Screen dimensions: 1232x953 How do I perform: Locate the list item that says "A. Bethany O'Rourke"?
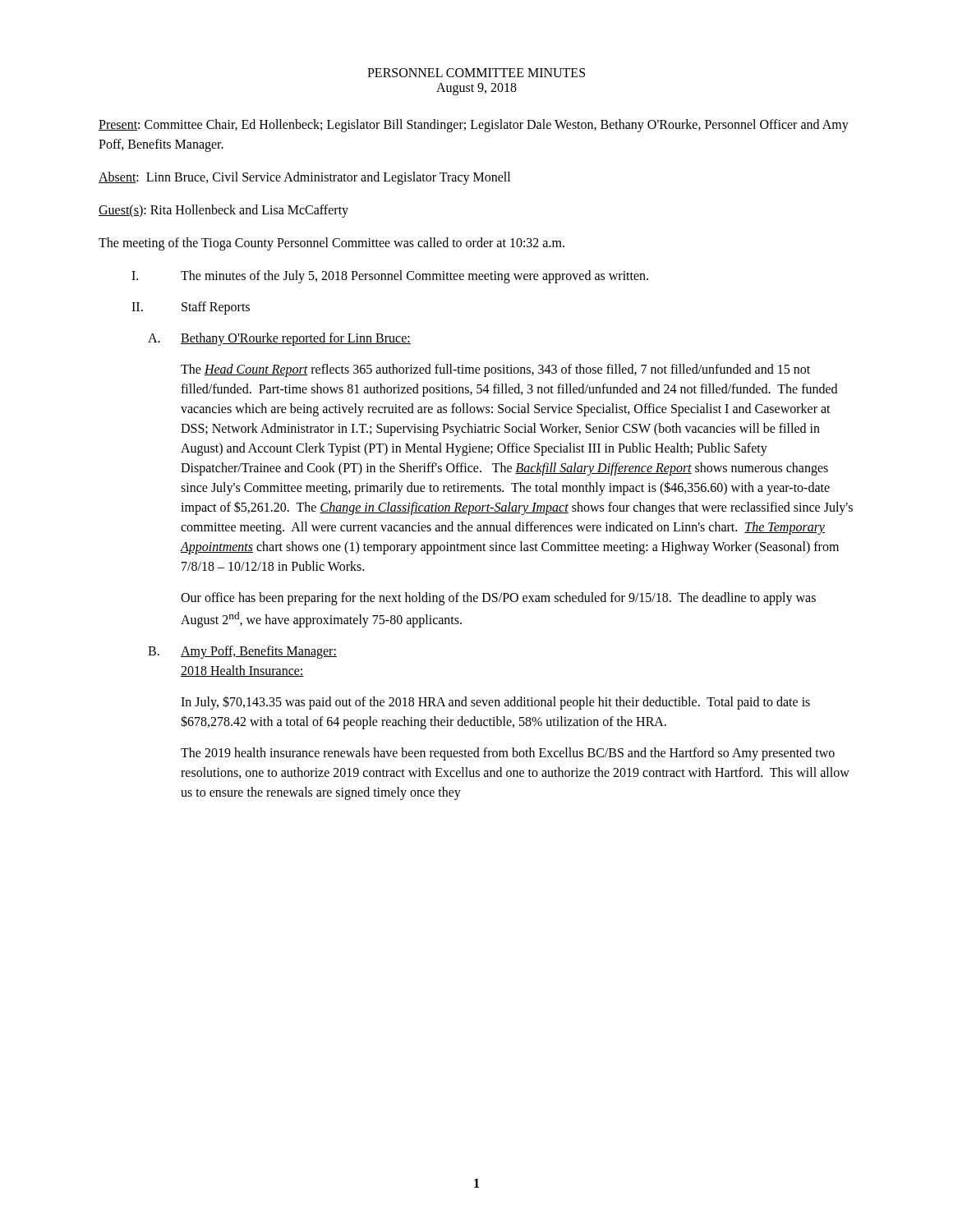tap(279, 339)
